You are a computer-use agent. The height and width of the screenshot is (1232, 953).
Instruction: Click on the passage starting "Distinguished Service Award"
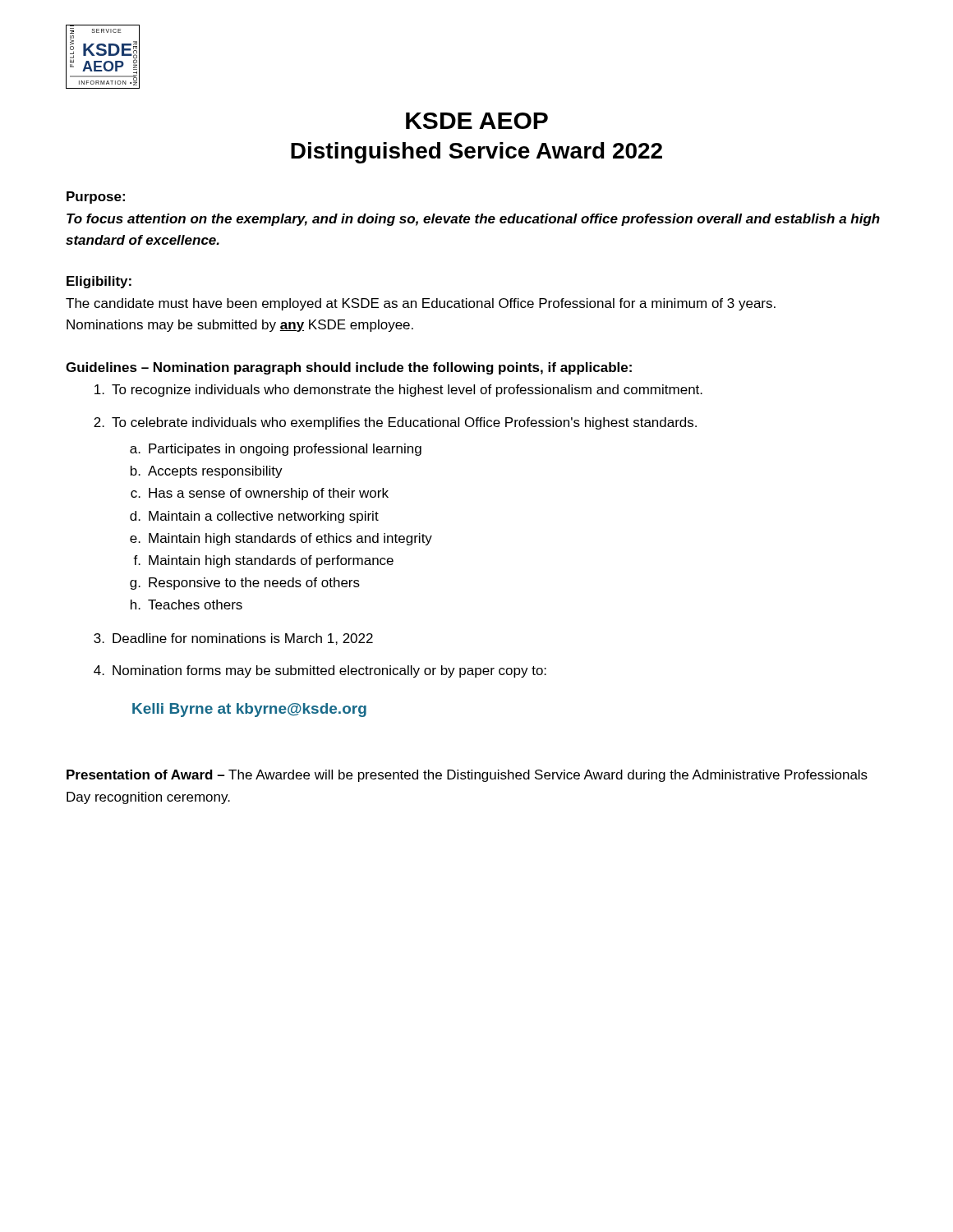click(x=476, y=151)
